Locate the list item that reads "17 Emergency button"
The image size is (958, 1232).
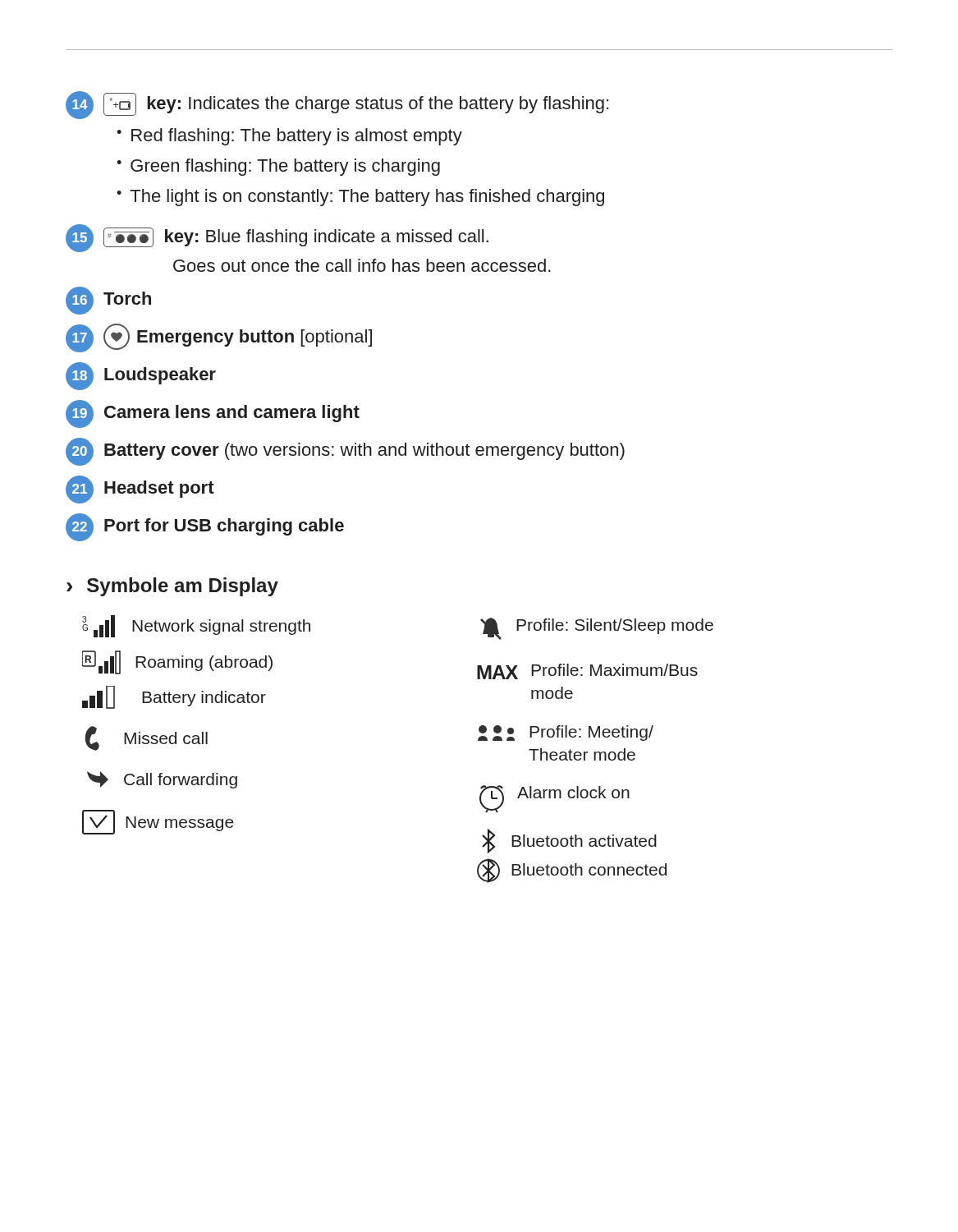pos(219,338)
